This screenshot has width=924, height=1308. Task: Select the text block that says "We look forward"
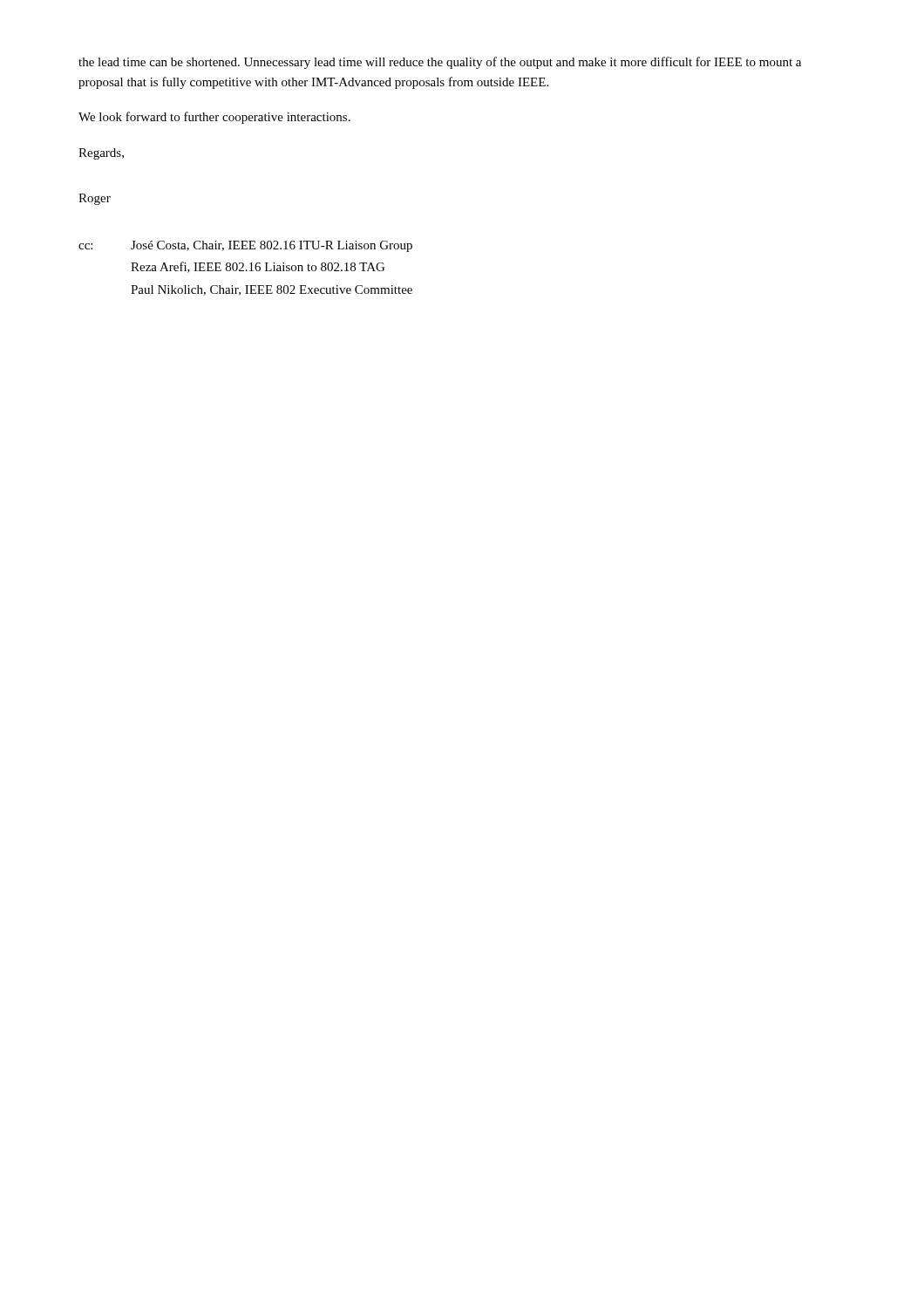click(215, 117)
